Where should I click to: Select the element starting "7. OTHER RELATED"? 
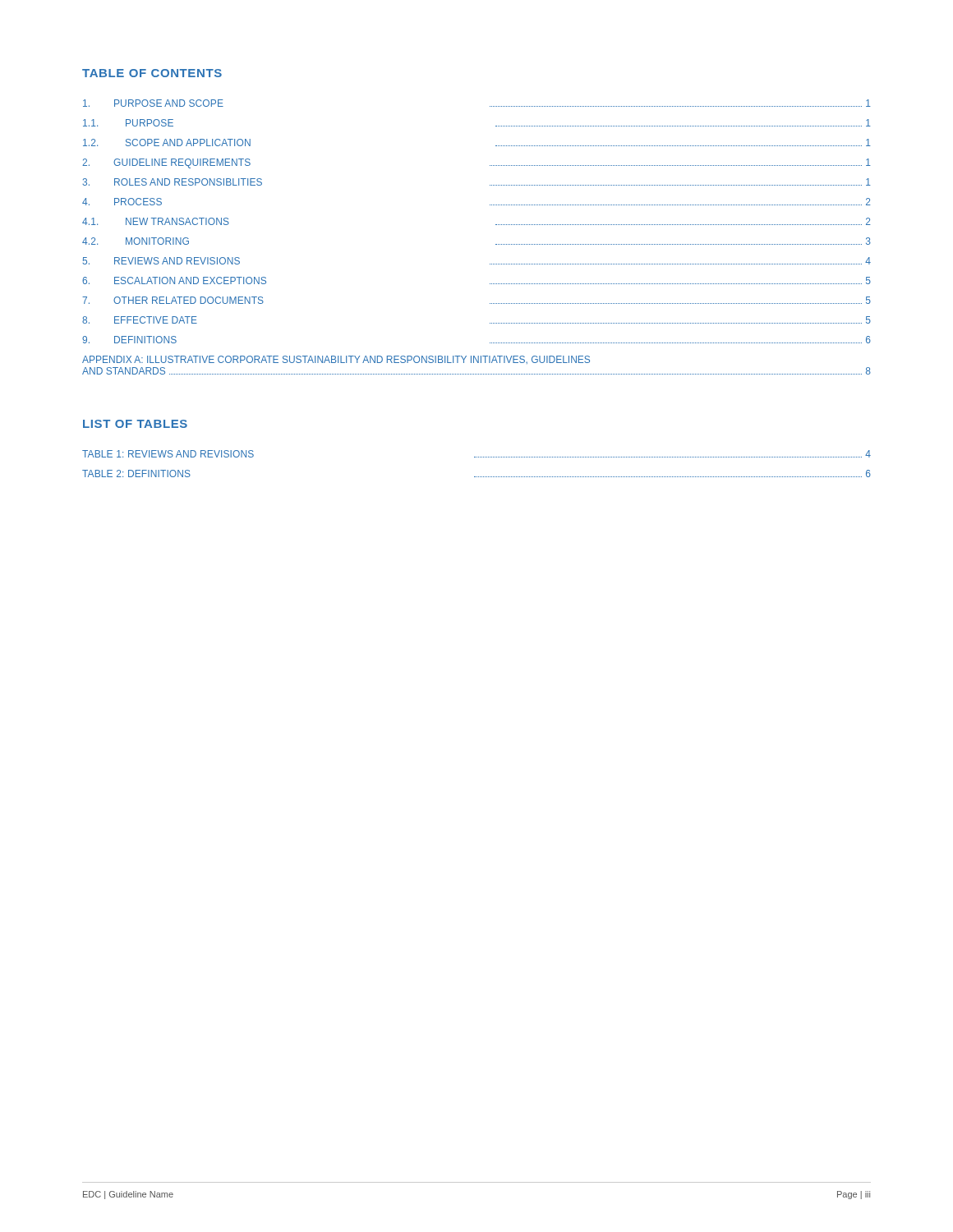pyautogui.click(x=186, y=300)
